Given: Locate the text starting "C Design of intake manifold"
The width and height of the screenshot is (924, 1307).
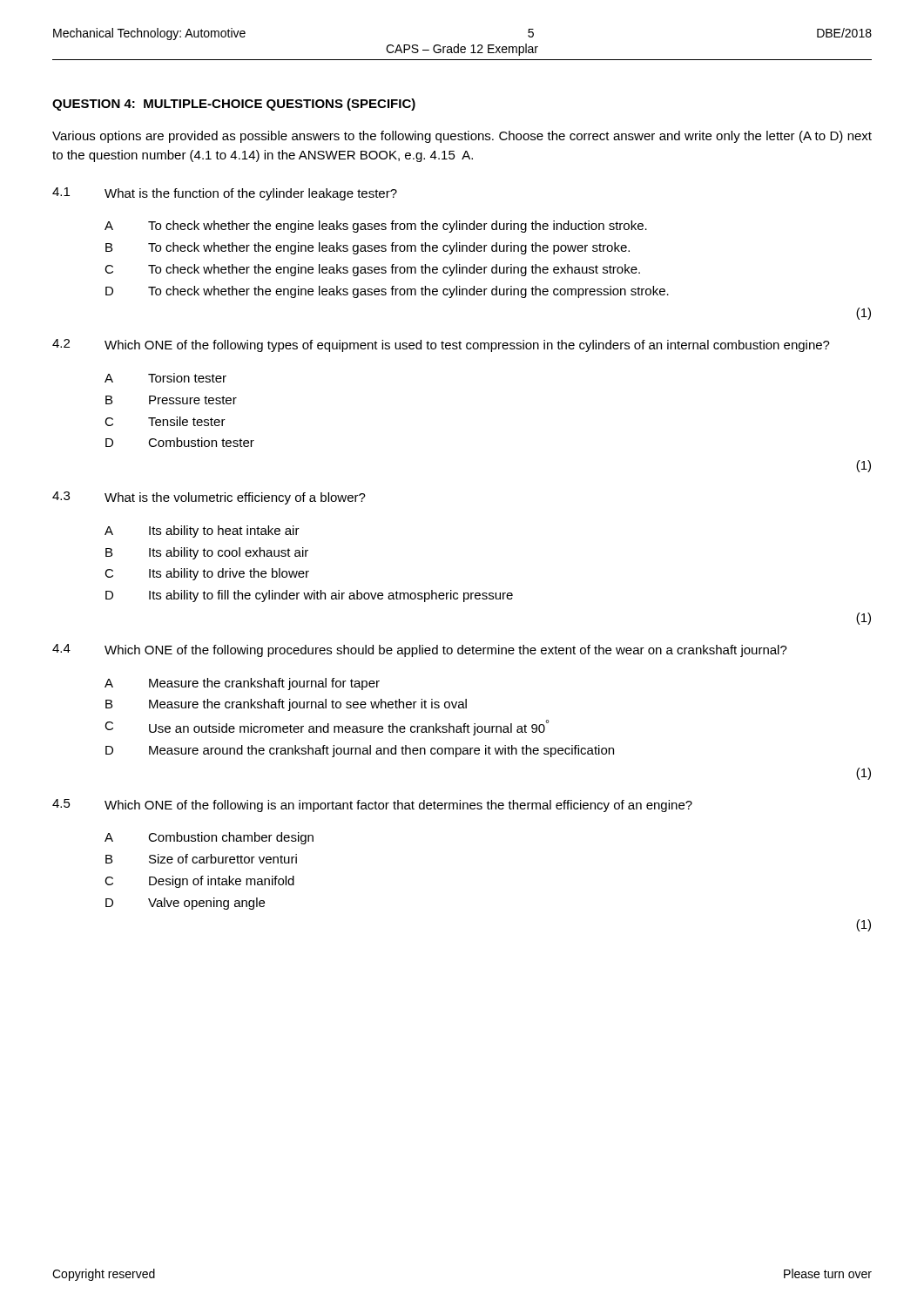Looking at the screenshot, I should click(199, 882).
